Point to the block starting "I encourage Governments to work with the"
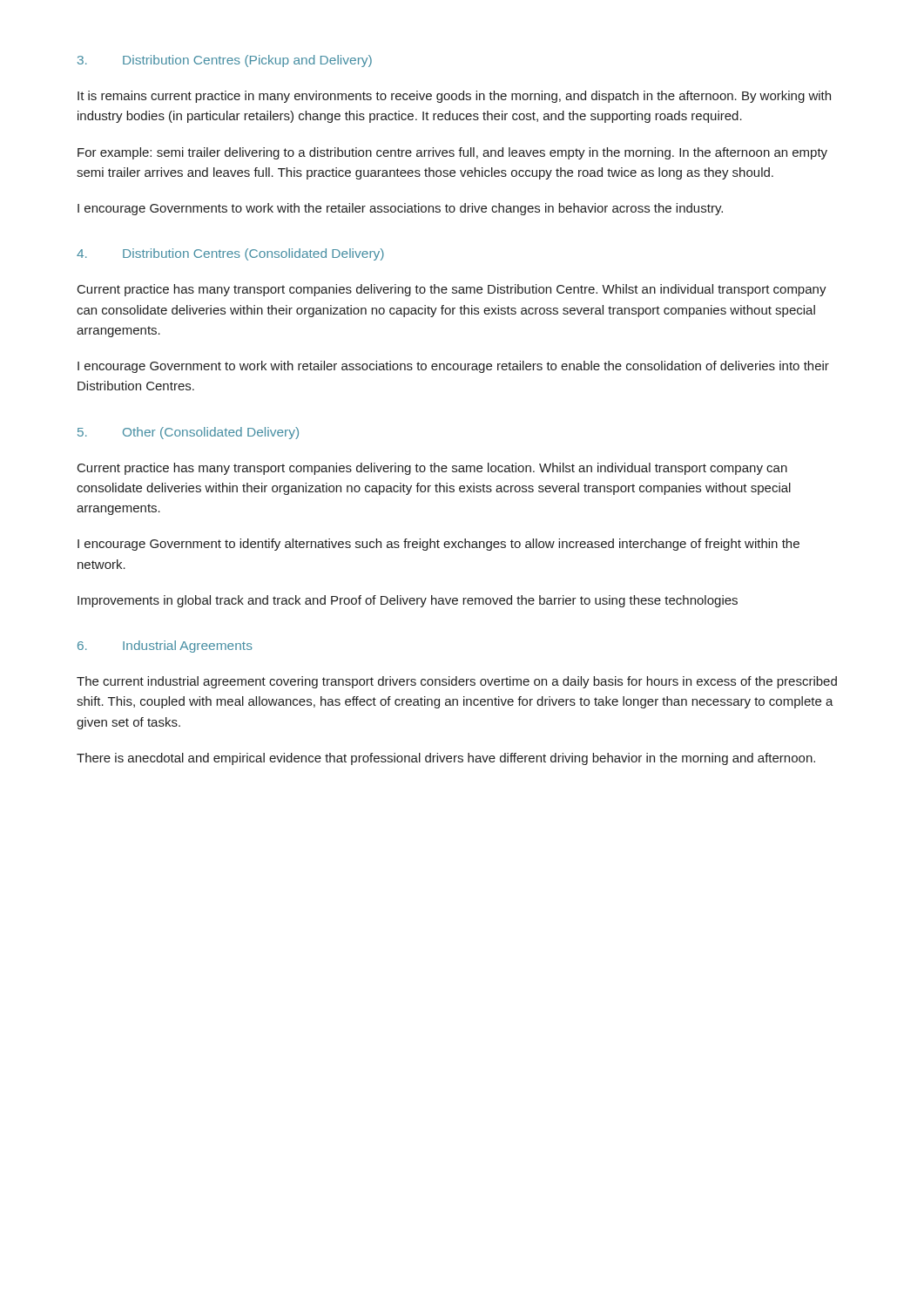 point(400,208)
